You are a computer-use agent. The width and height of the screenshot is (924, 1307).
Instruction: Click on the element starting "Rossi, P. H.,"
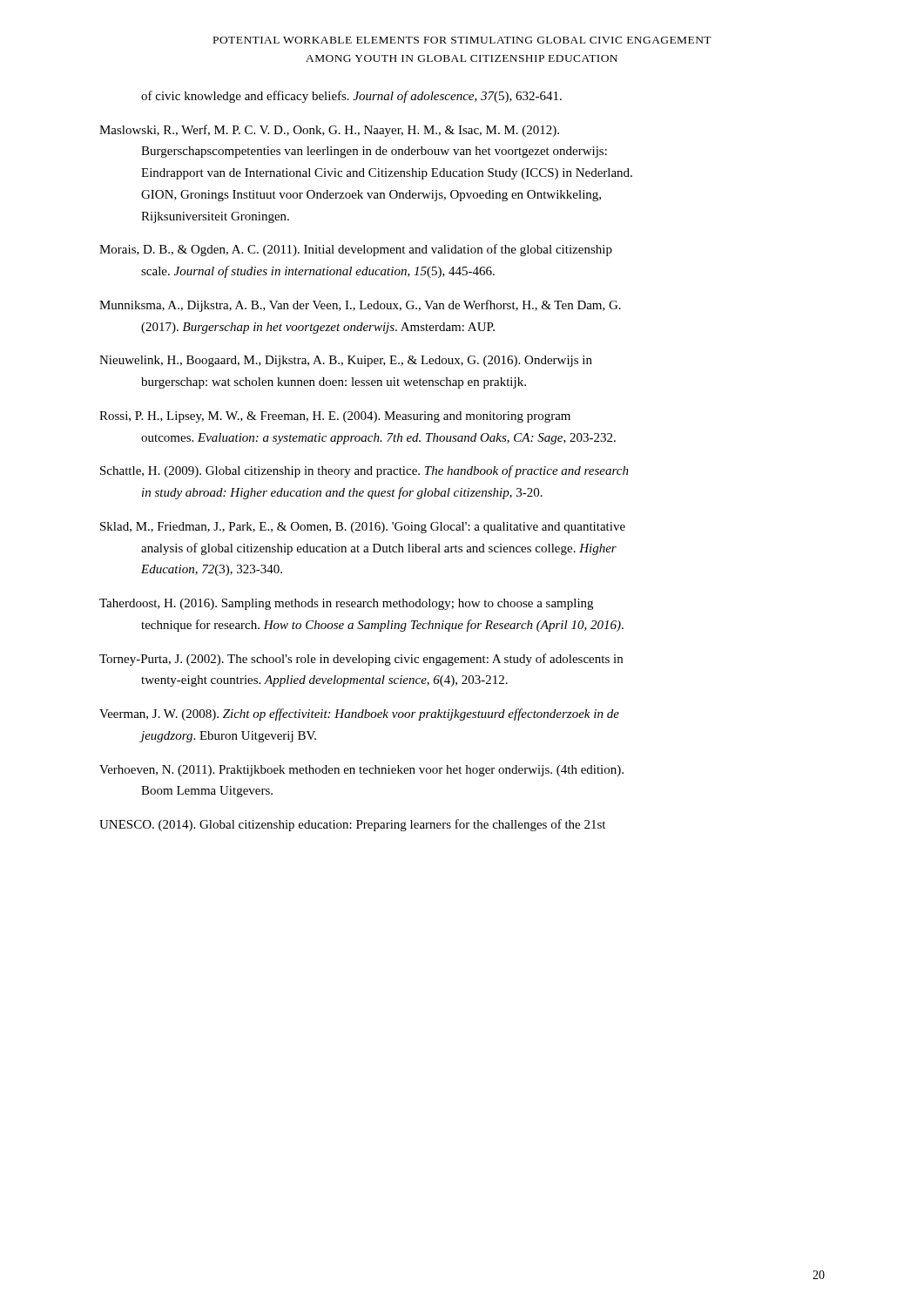(x=462, y=427)
